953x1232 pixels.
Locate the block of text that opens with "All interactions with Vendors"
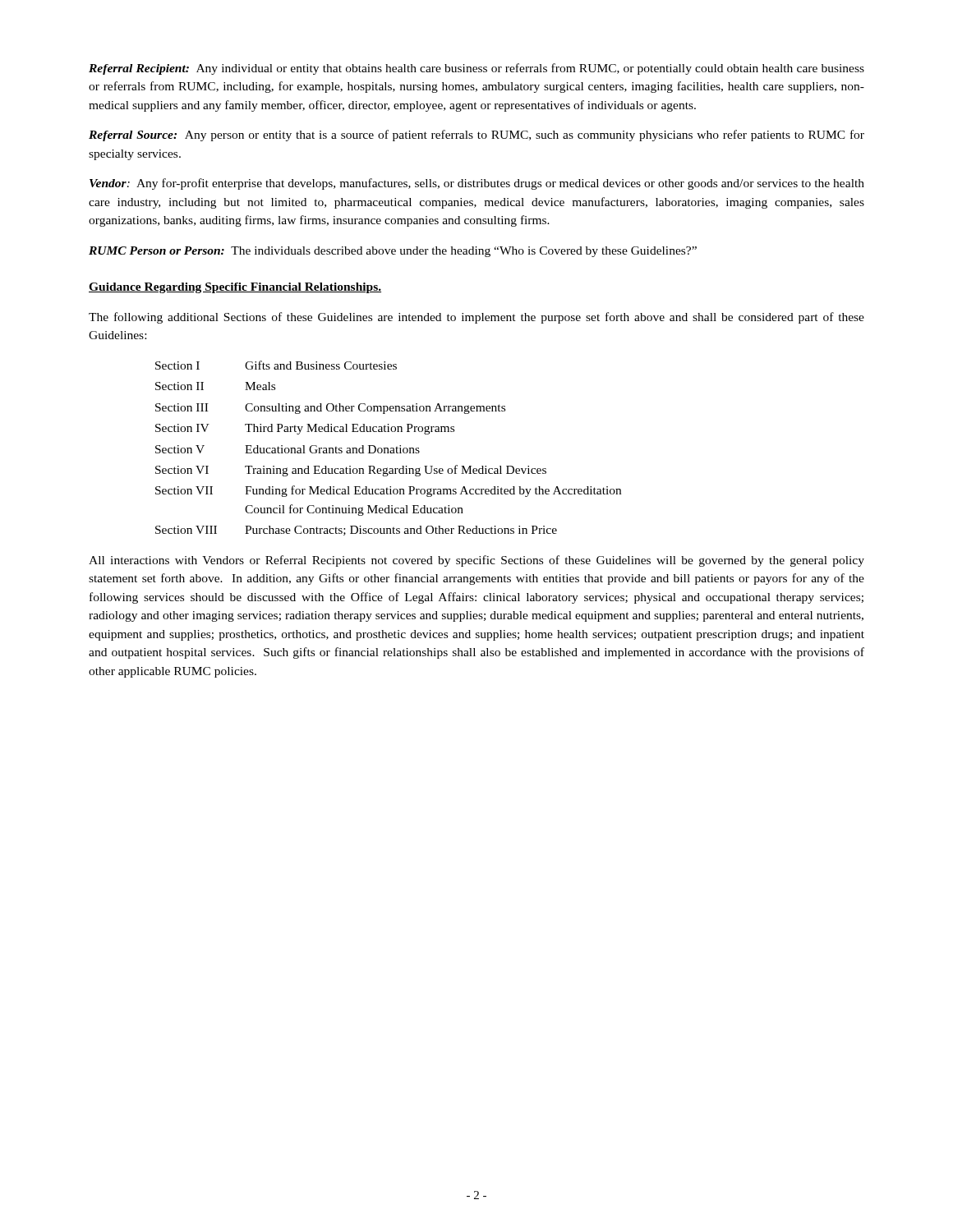click(x=476, y=616)
